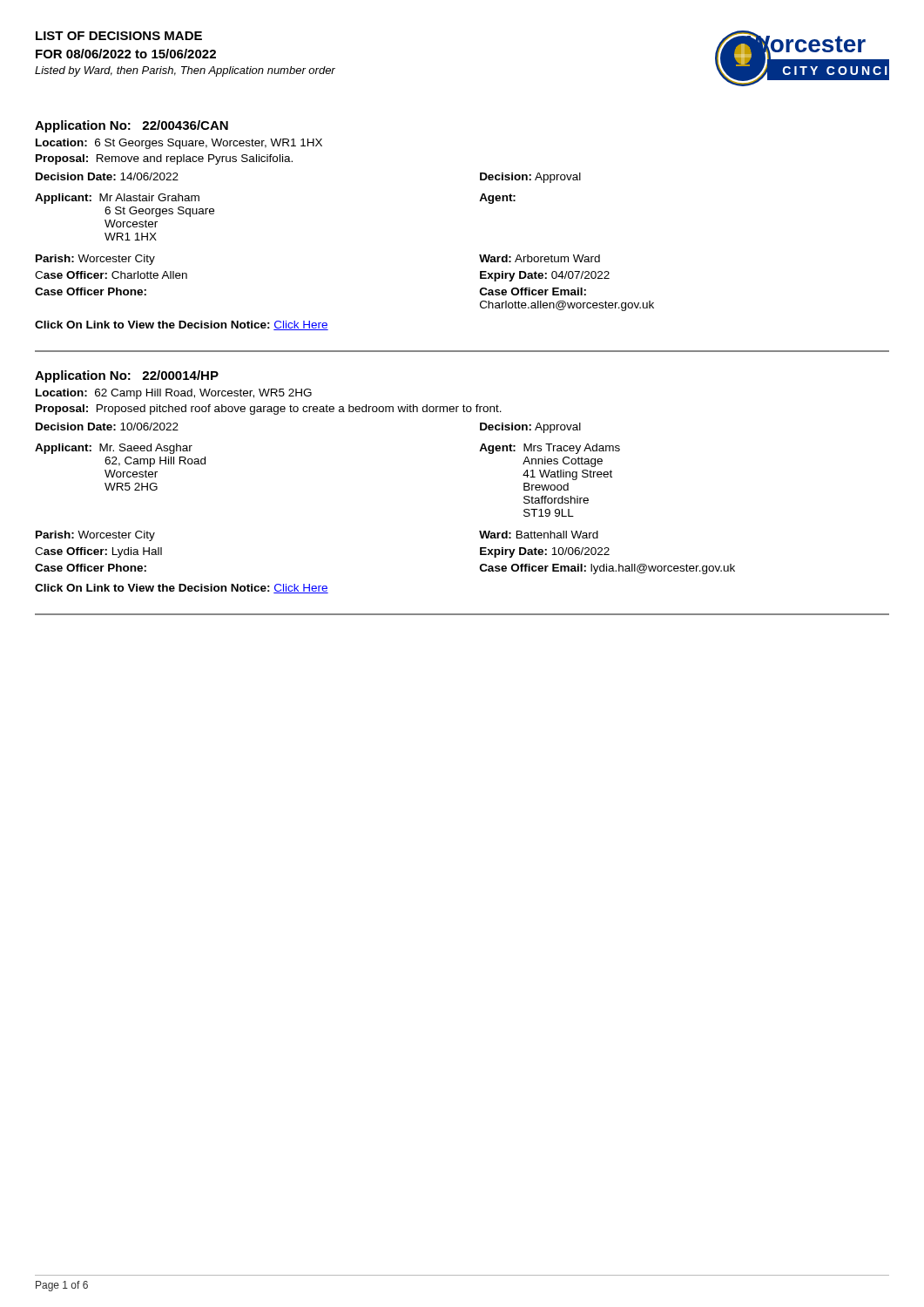The image size is (924, 1307).
Task: Navigate to the text starting "Proposal: Proposed pitched roof above"
Action: (268, 408)
